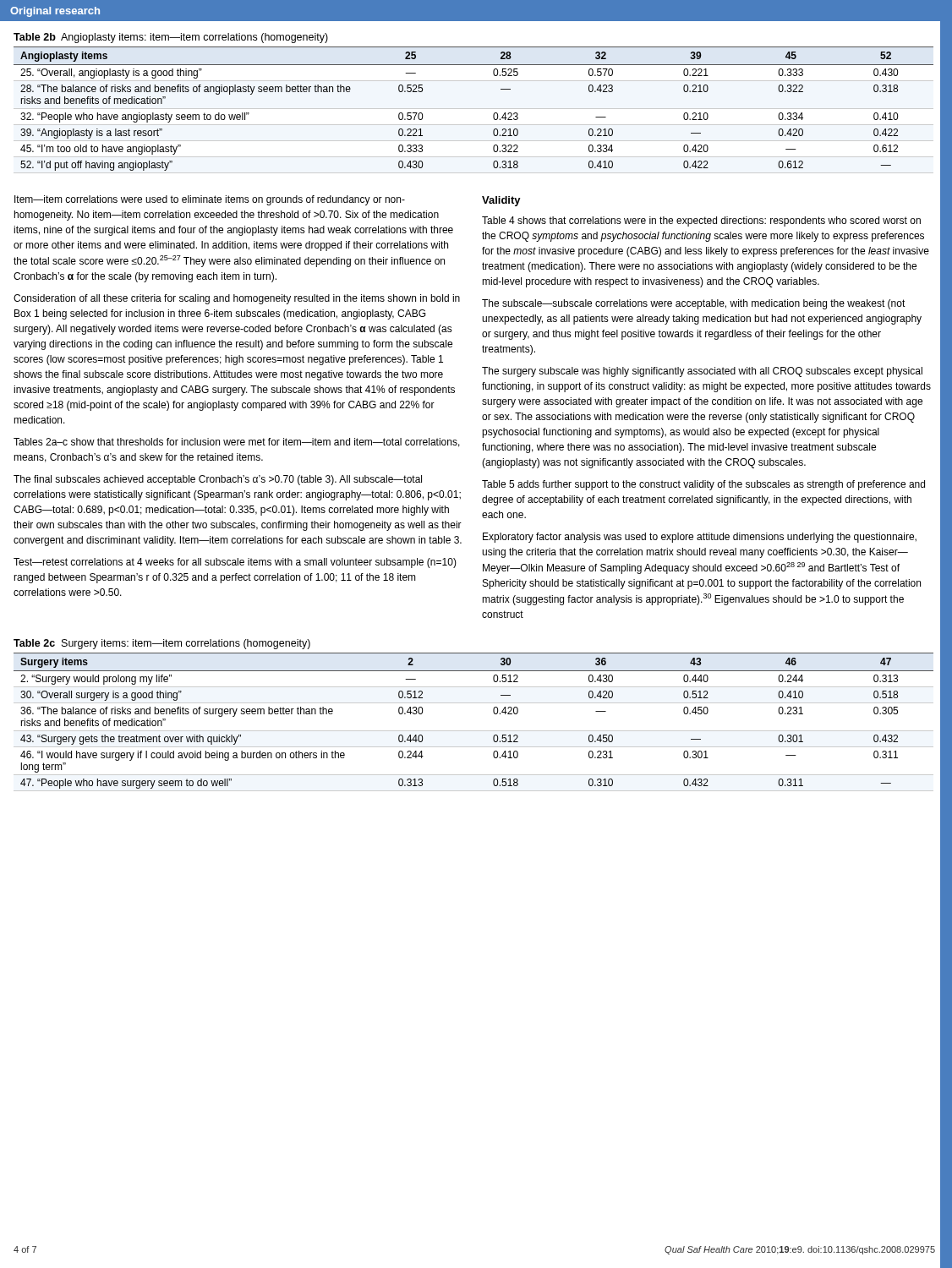Select the region starting "Table 2c Surgery"
952x1268 pixels.
point(162,643)
